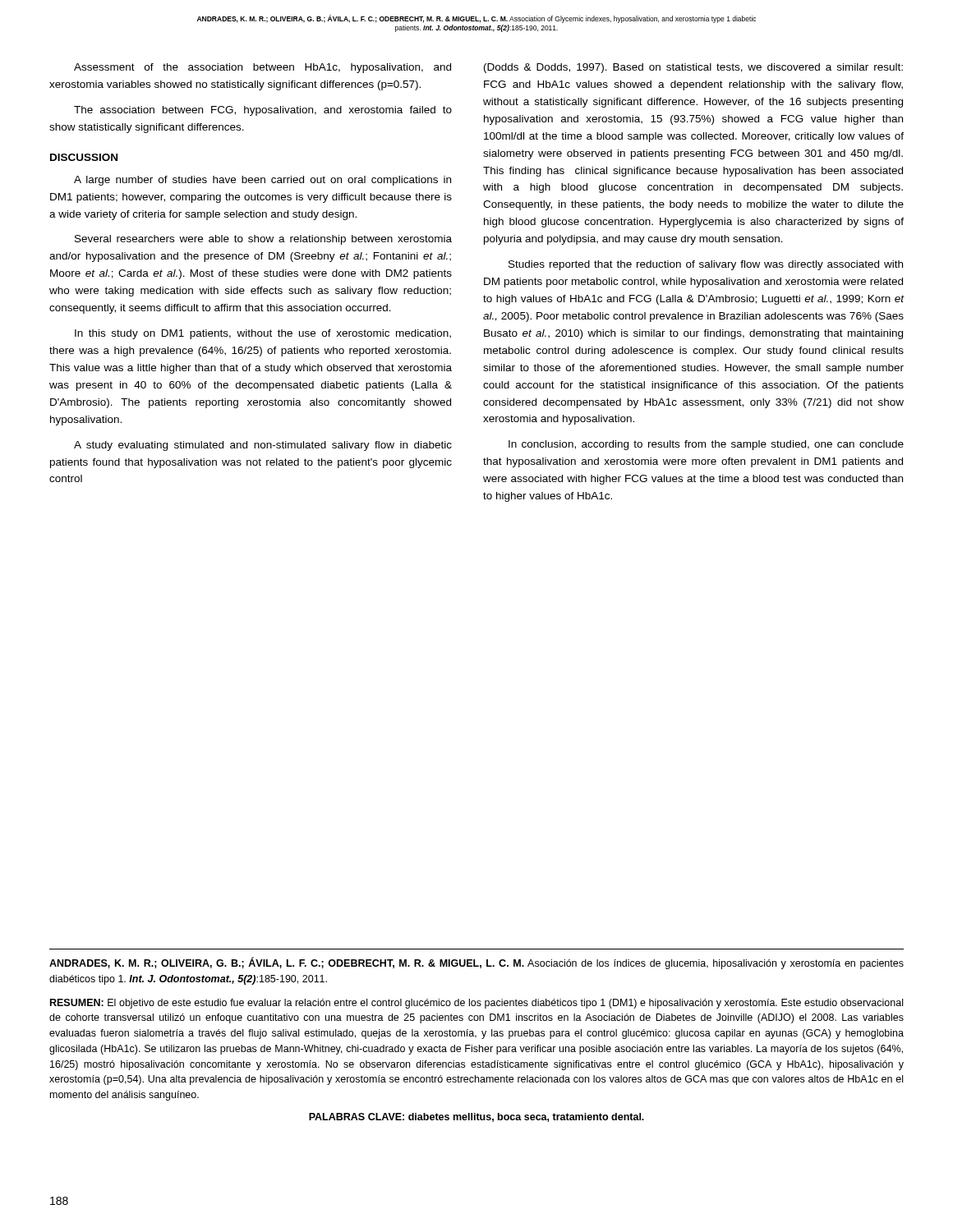Locate the text block that says "A study evaluating stimulated and non-stimulated salivary flow"

pyautogui.click(x=251, y=462)
